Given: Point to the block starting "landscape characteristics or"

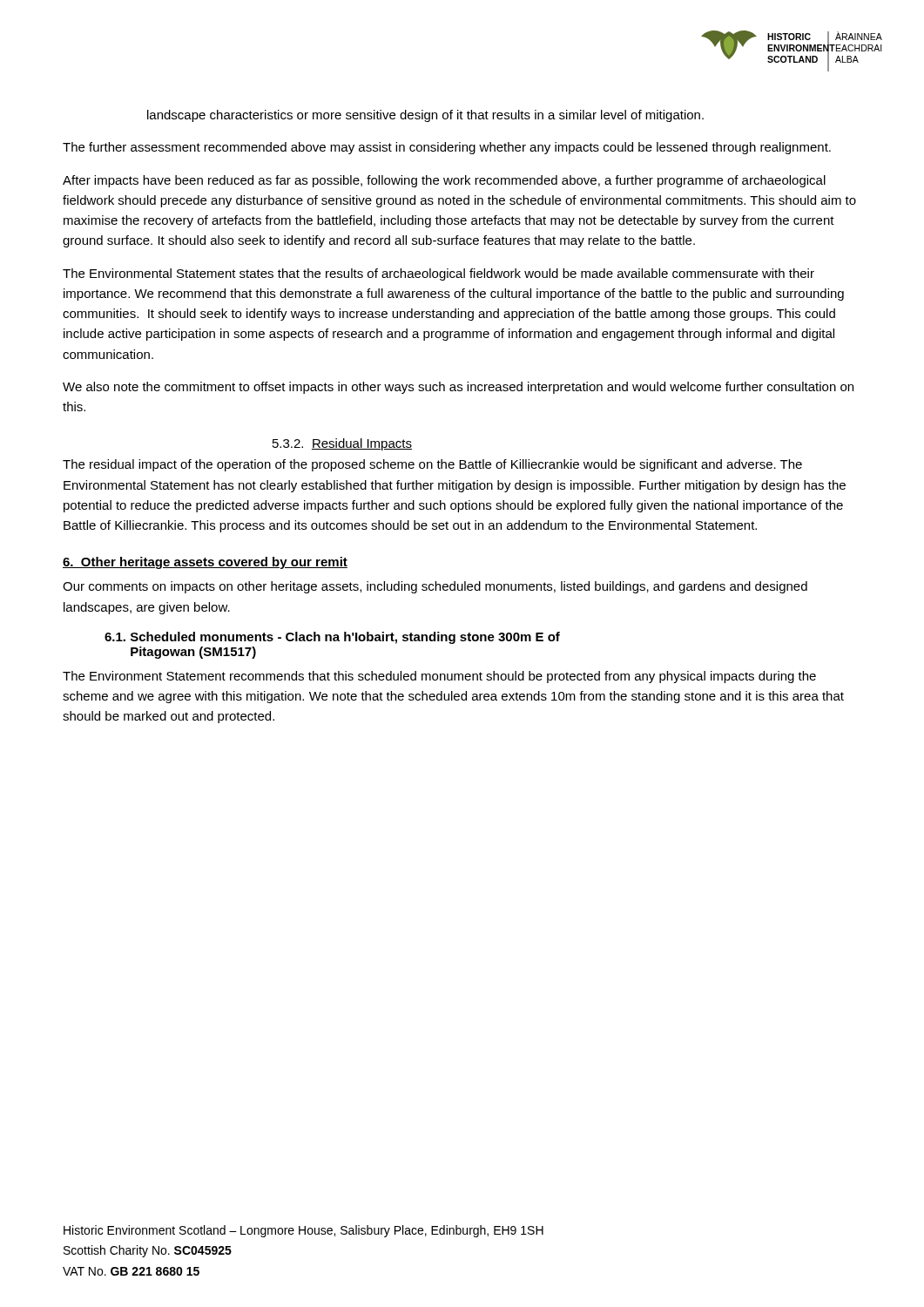Looking at the screenshot, I should pos(425,115).
